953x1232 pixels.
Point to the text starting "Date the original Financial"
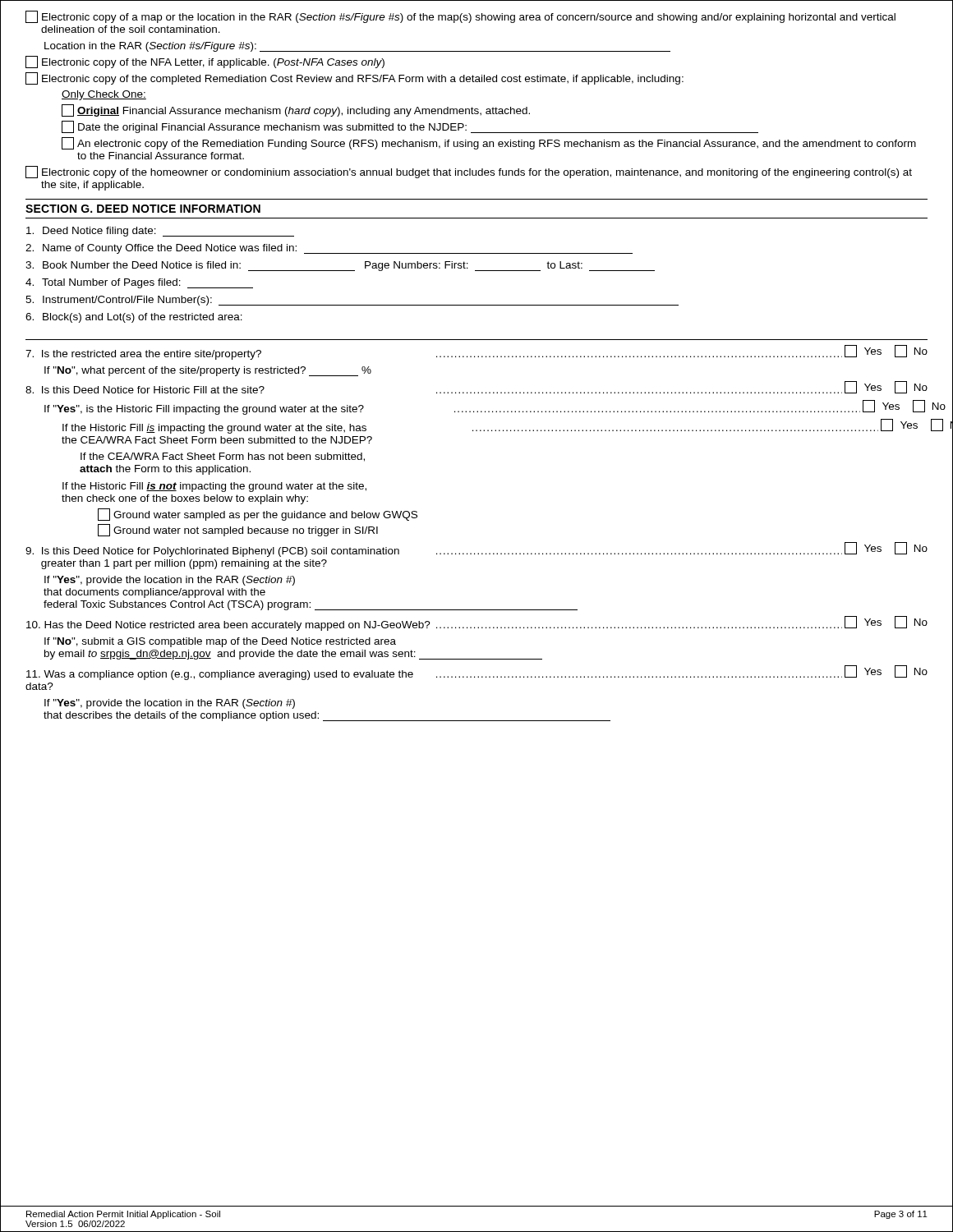(495, 127)
